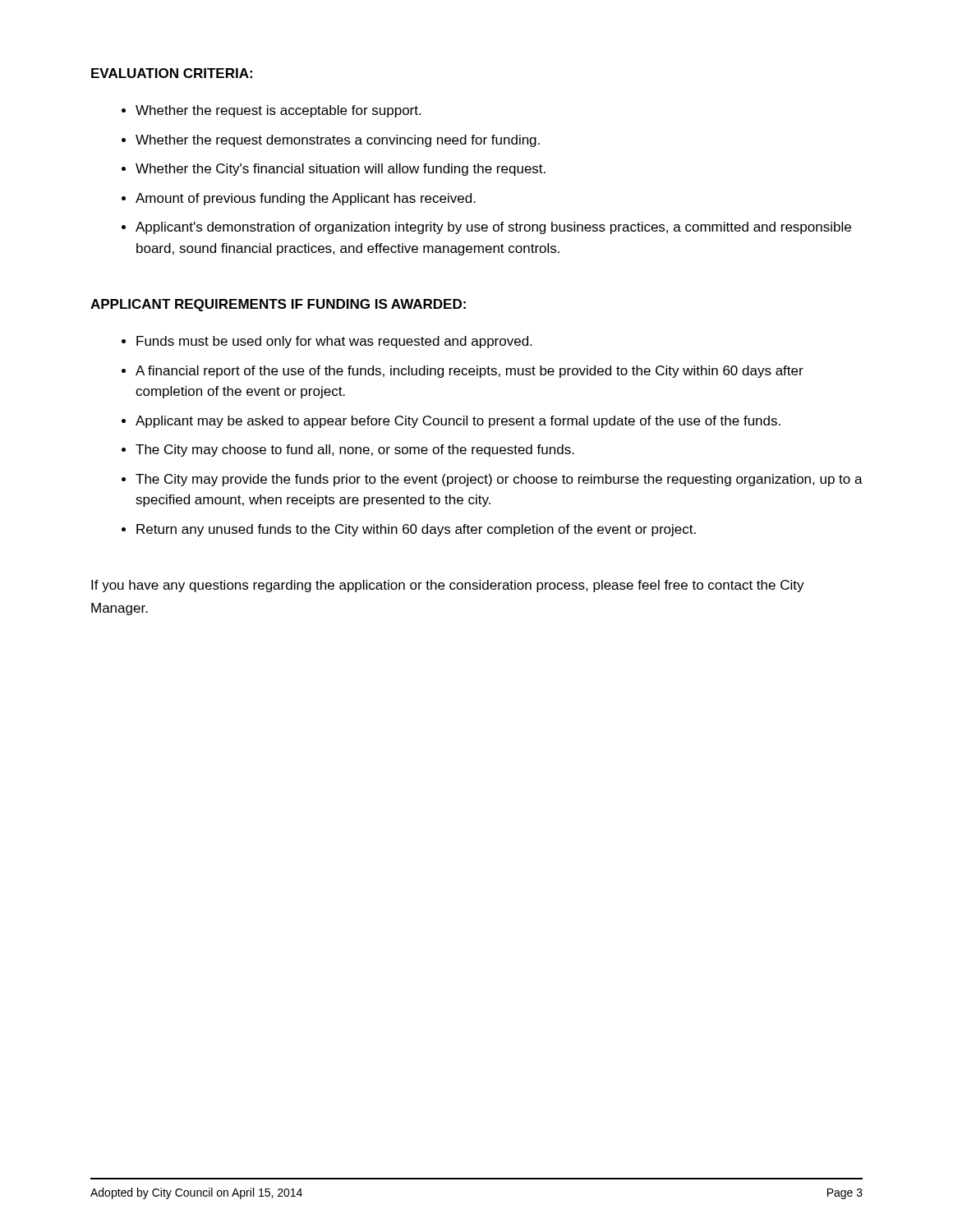The image size is (953, 1232).
Task: Where does it say "Amount of previous funding the Applicant has received."?
Action: click(x=306, y=199)
